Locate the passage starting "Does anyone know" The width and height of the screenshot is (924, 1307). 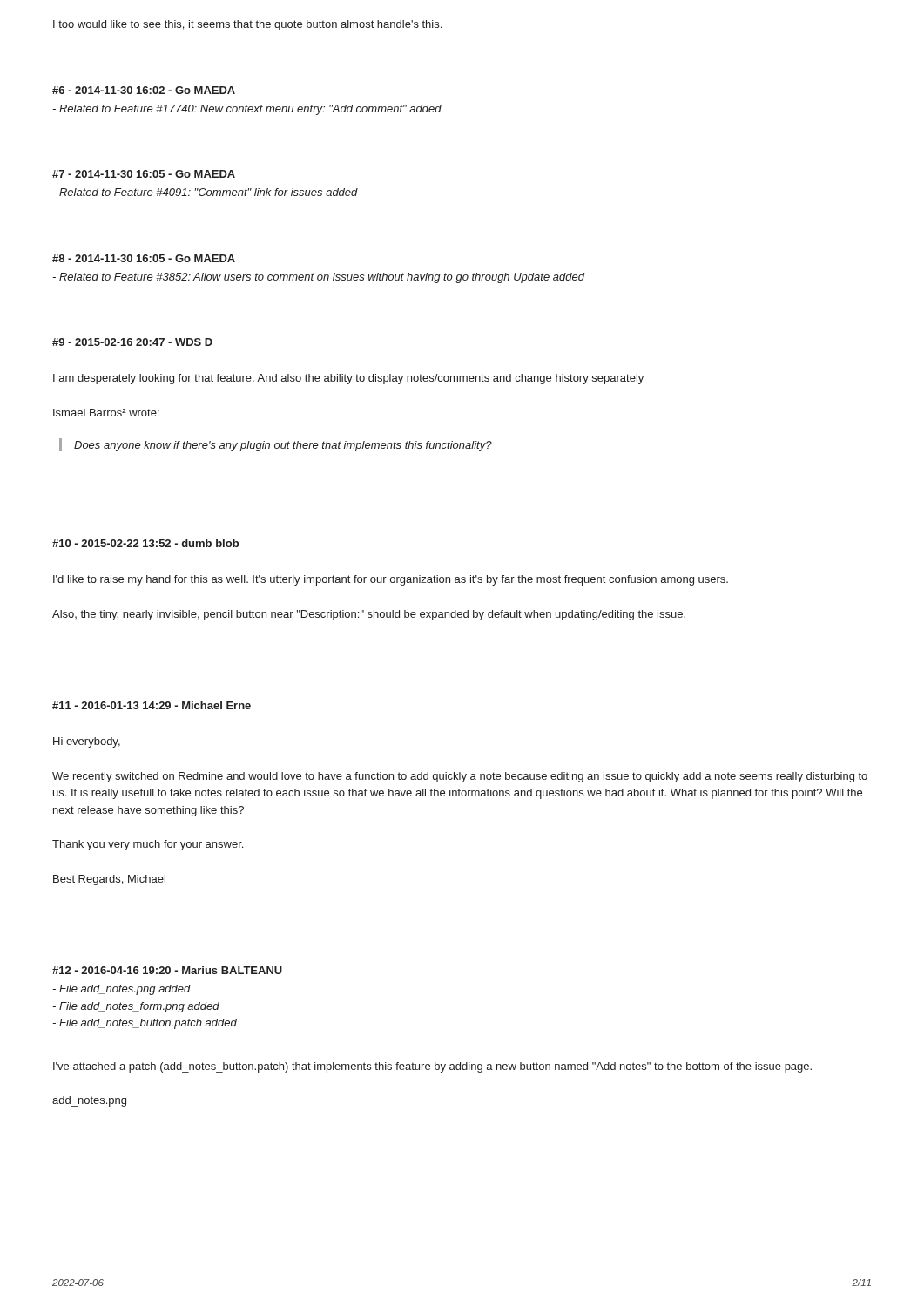coord(283,445)
